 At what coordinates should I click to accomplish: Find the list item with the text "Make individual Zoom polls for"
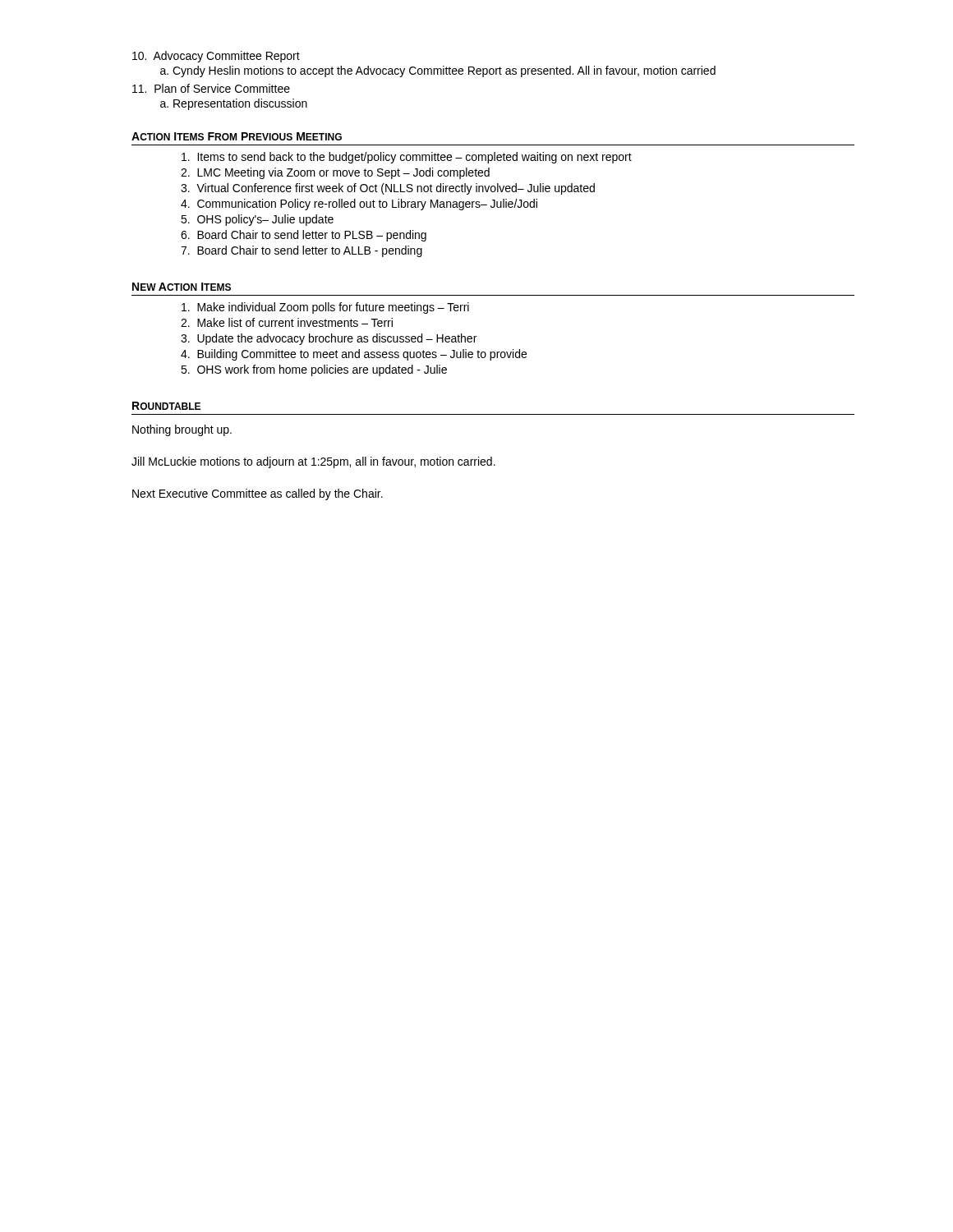pos(325,307)
